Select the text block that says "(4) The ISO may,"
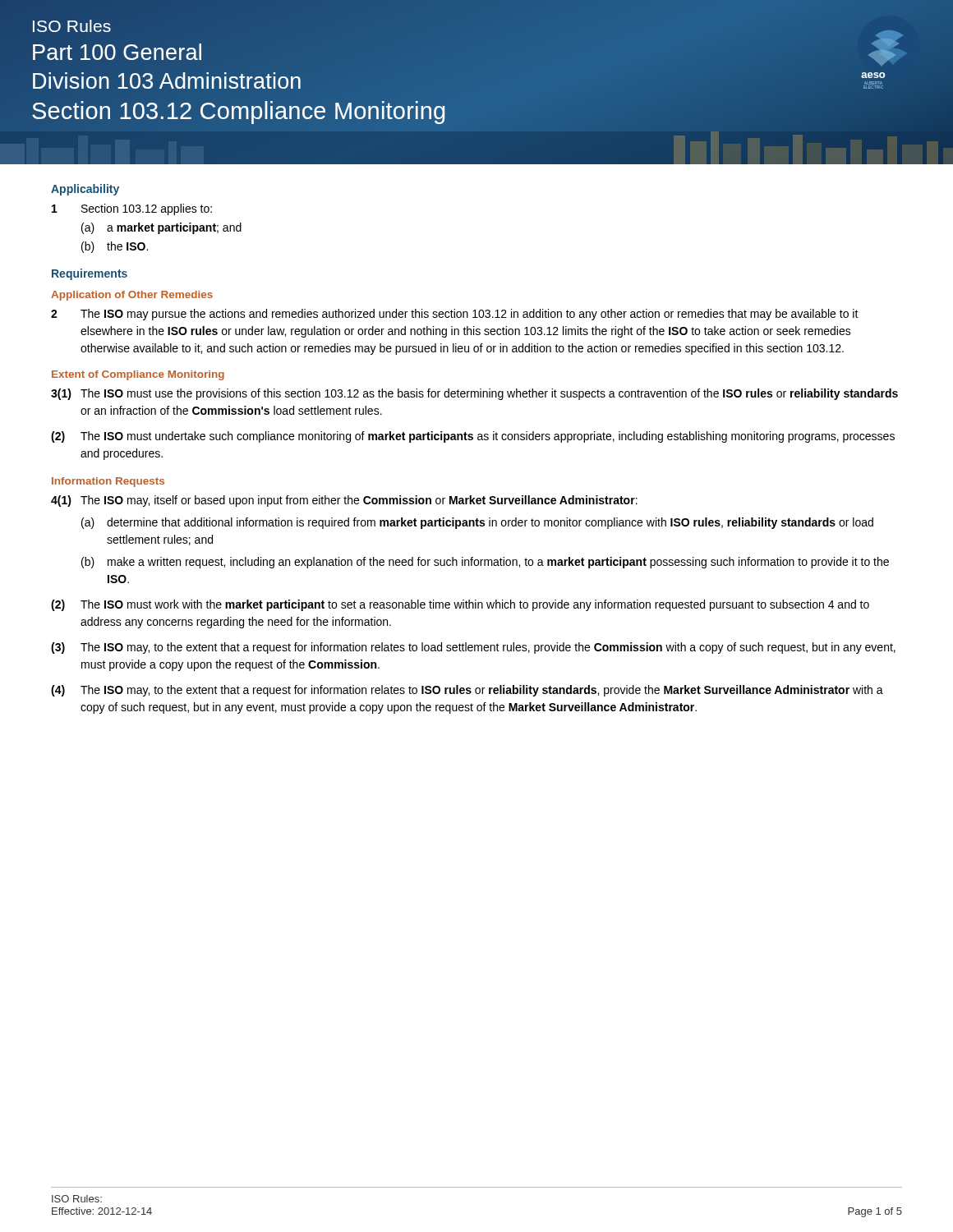The width and height of the screenshot is (953, 1232). tap(476, 699)
